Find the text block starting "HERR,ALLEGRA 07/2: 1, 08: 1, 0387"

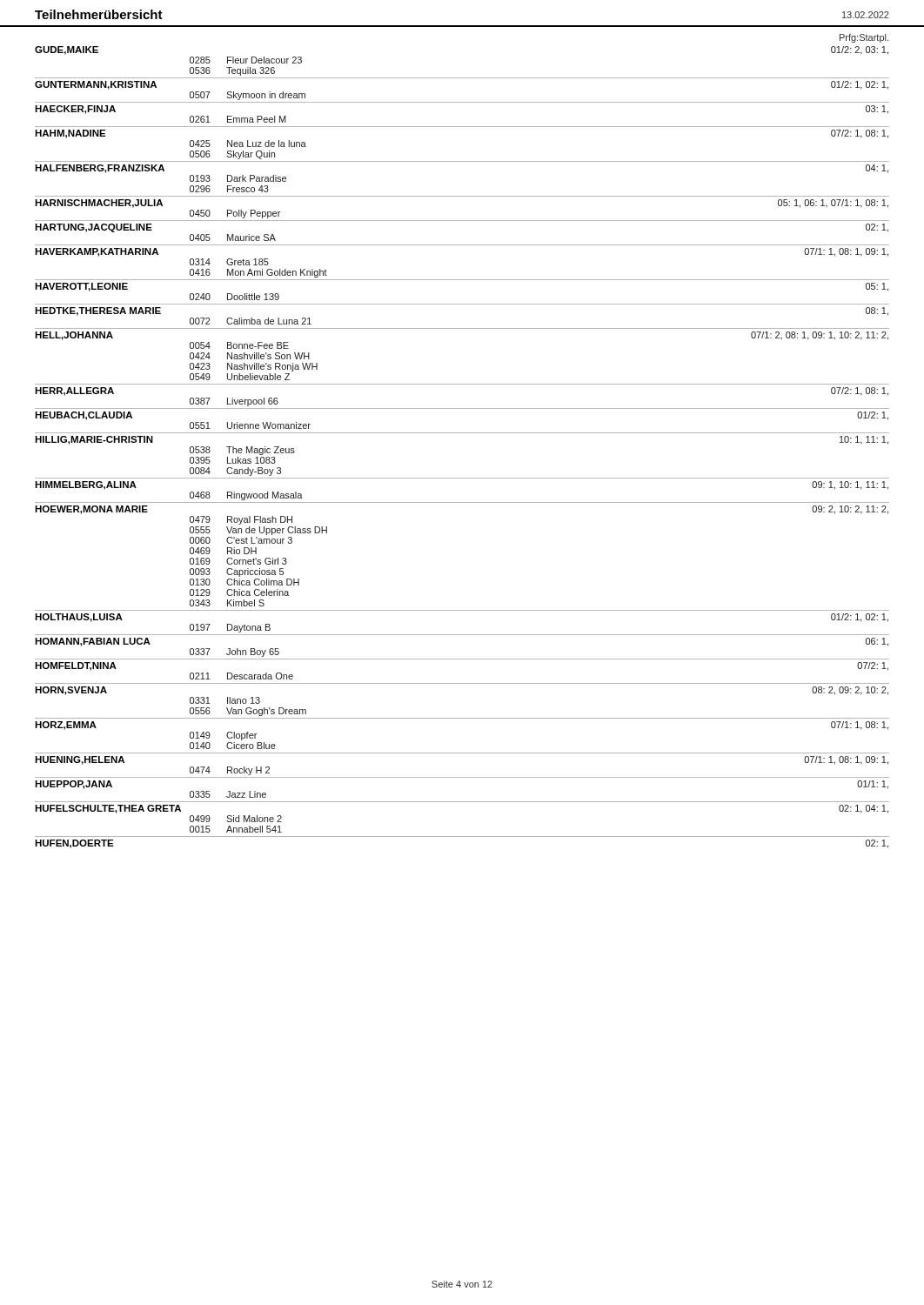click(75, 391)
